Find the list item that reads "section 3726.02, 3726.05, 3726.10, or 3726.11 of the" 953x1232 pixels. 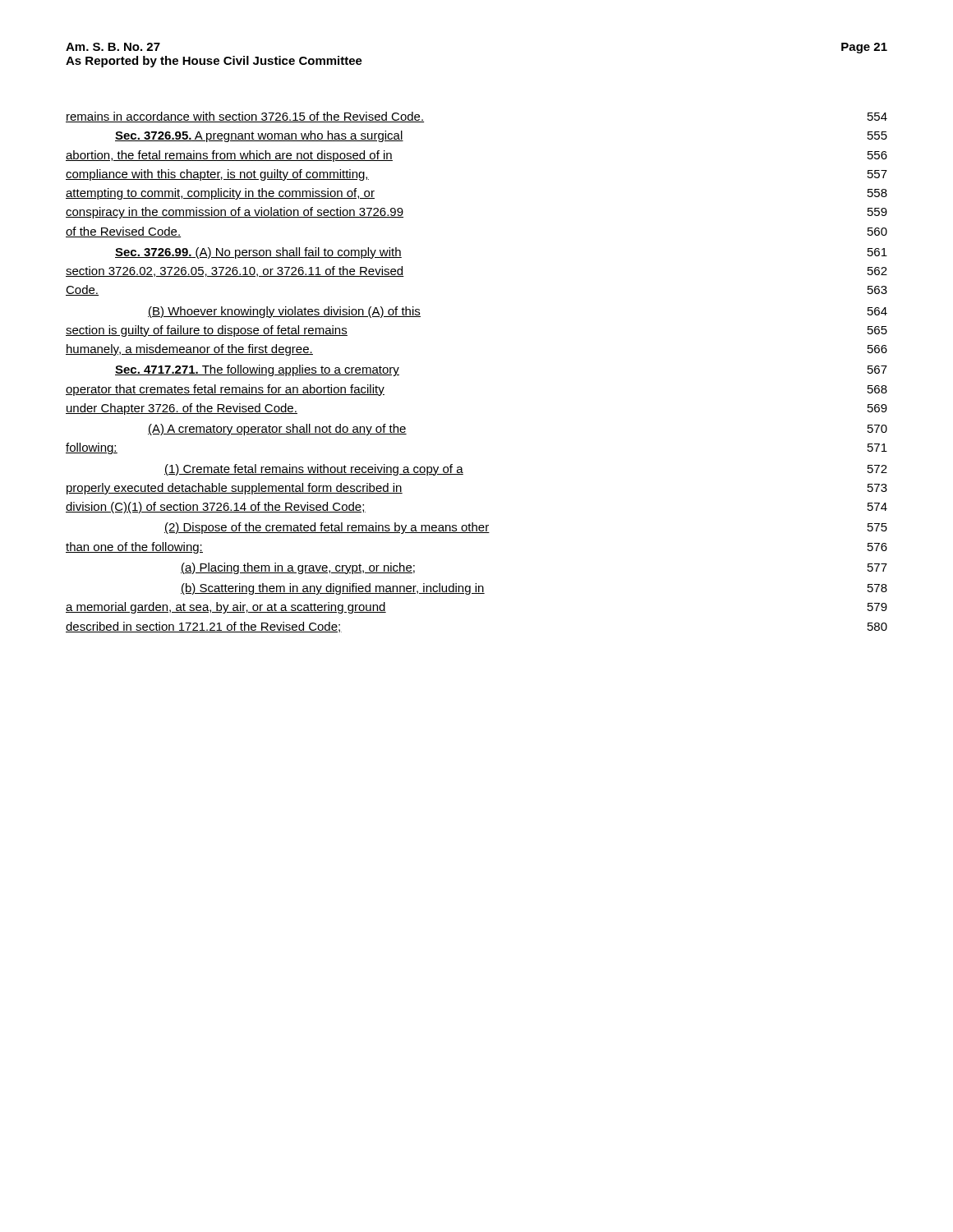(x=230, y=271)
